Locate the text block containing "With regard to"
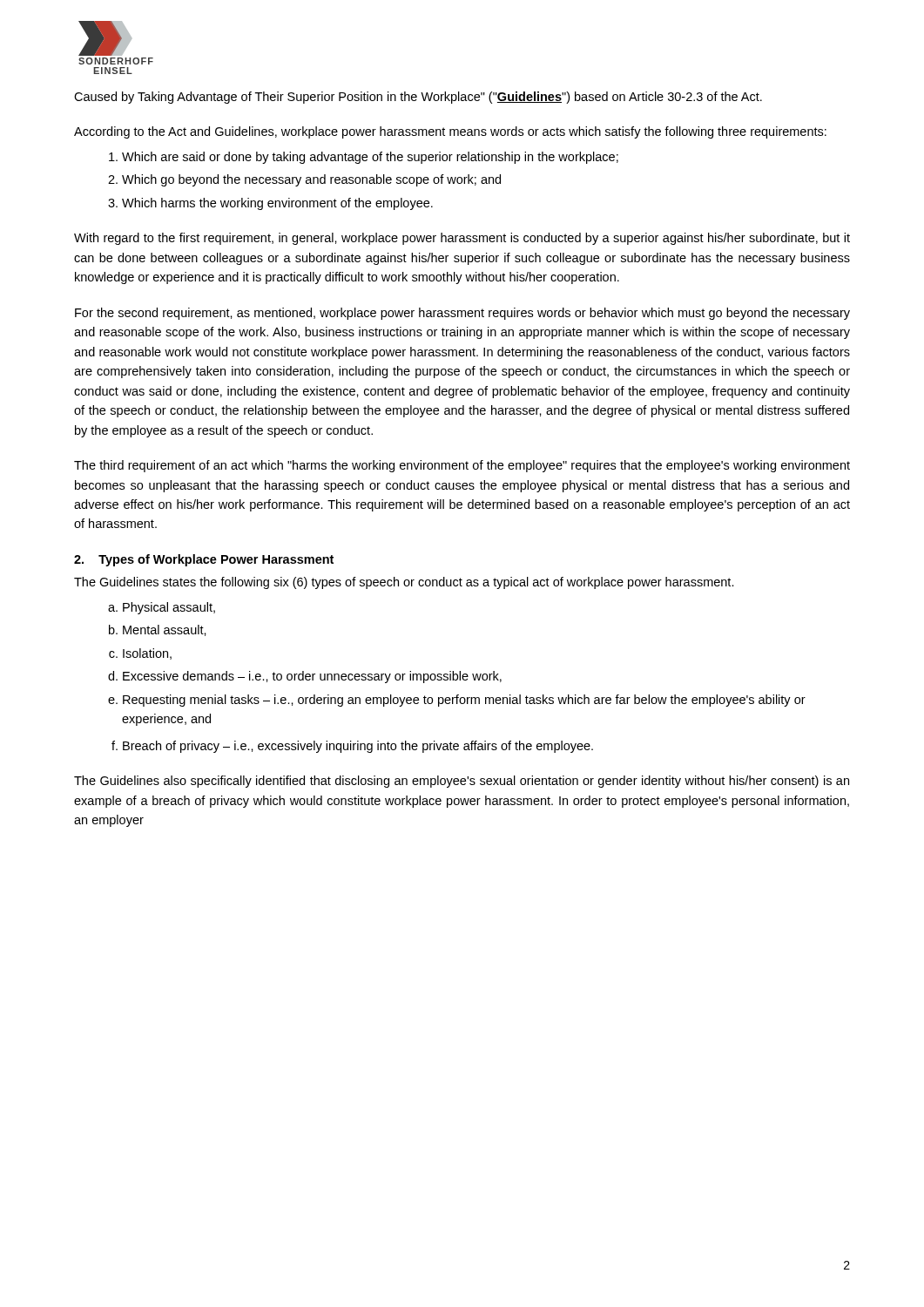Viewport: 924px width, 1307px height. pyautogui.click(x=462, y=258)
